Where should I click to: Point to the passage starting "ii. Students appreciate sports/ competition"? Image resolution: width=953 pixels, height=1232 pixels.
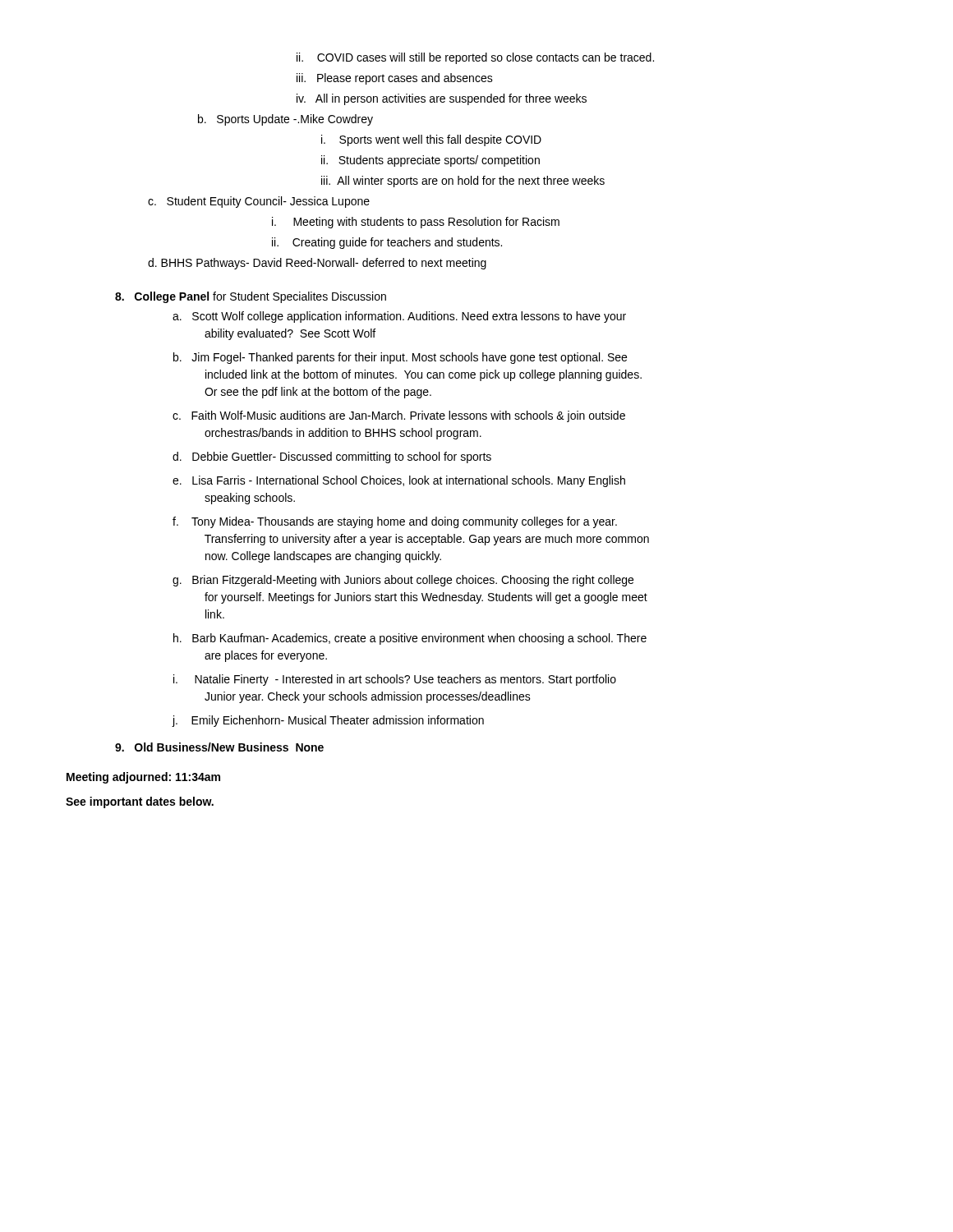pos(430,160)
